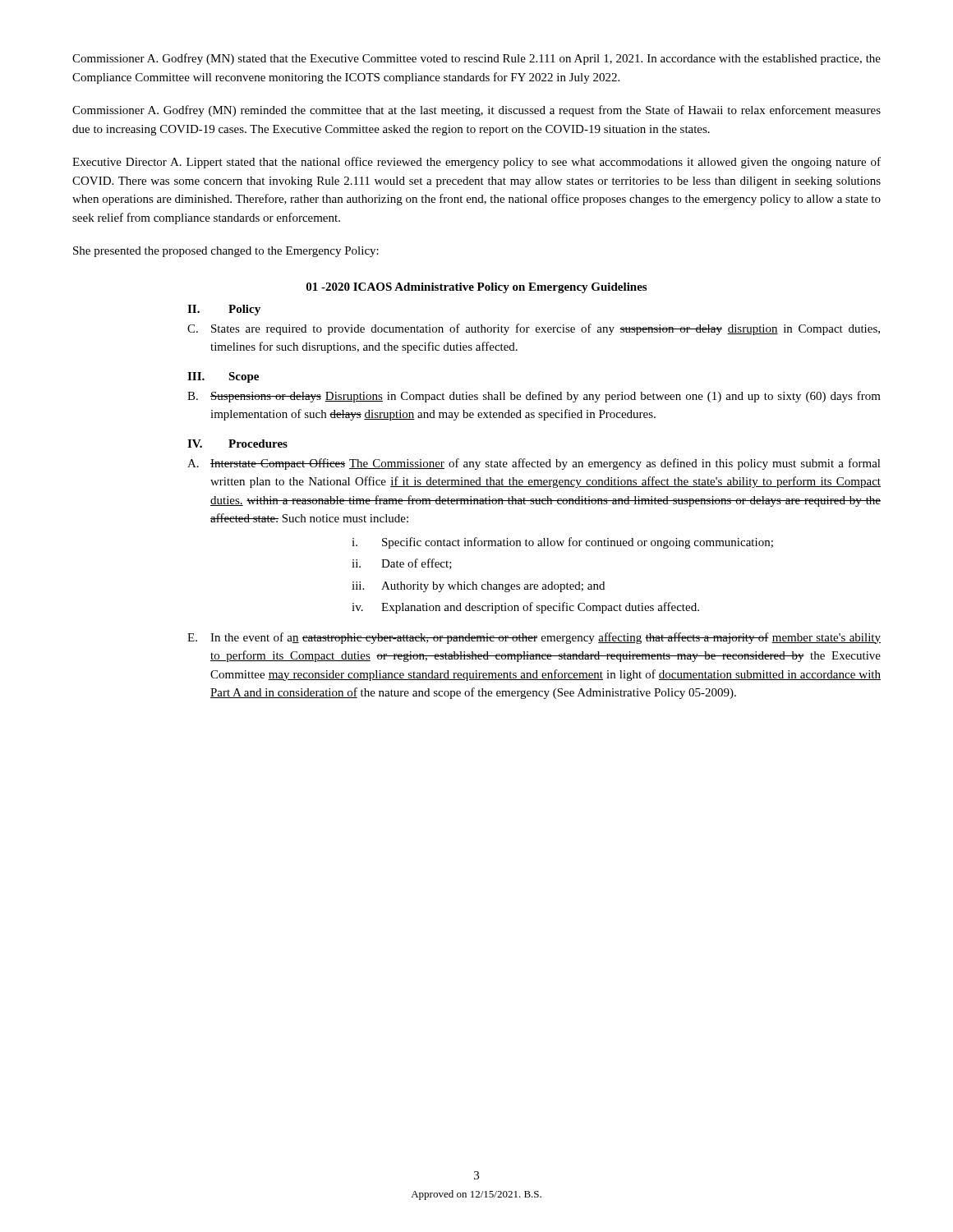Select the list item that reads "A. Interstate Compact Offices The Commissioner"
Screen dimensions: 1232x953
pyautogui.click(x=534, y=491)
